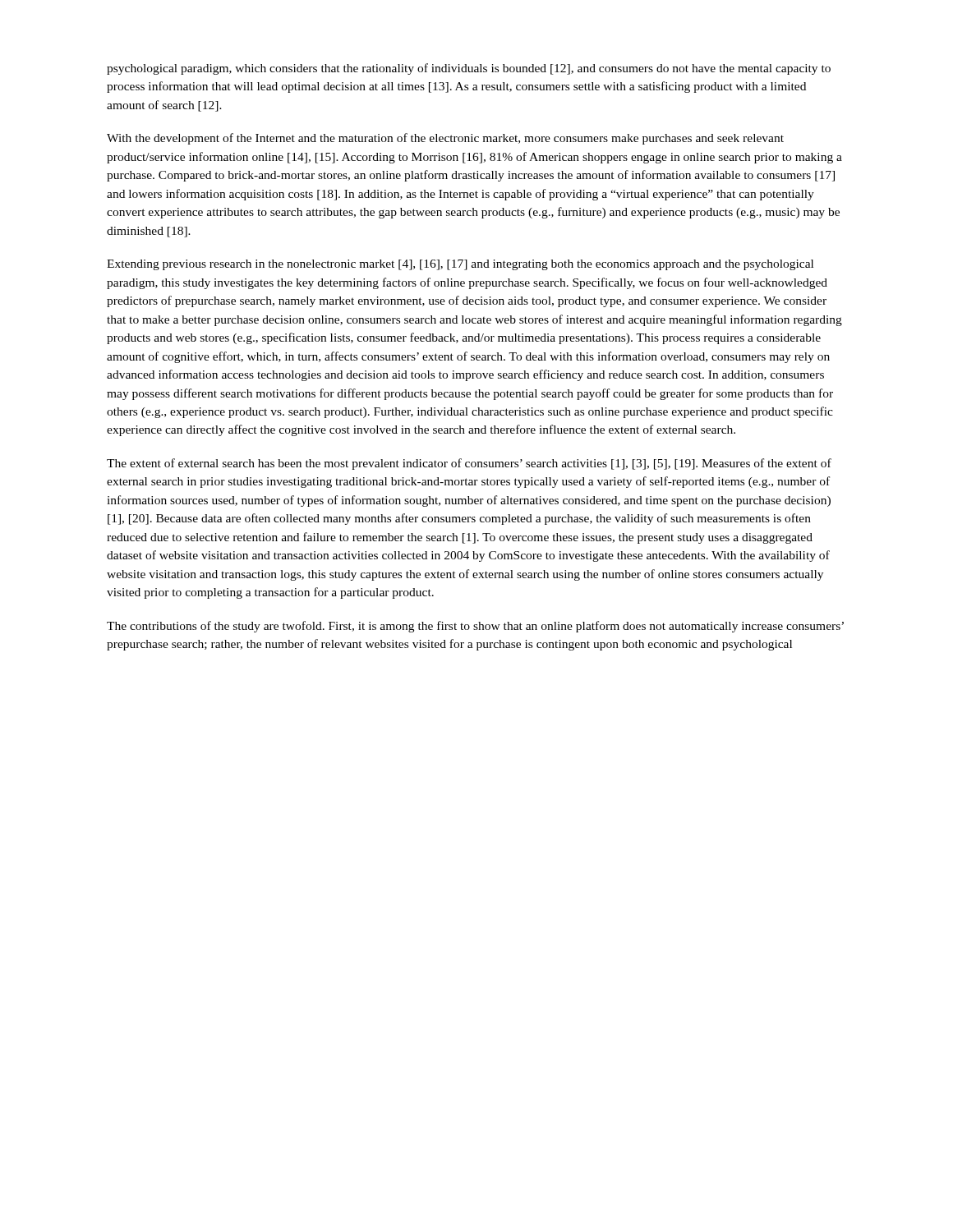Click on the text block that reads "The contributions of the study are twofold. First,"
The image size is (953, 1232).
tap(475, 634)
